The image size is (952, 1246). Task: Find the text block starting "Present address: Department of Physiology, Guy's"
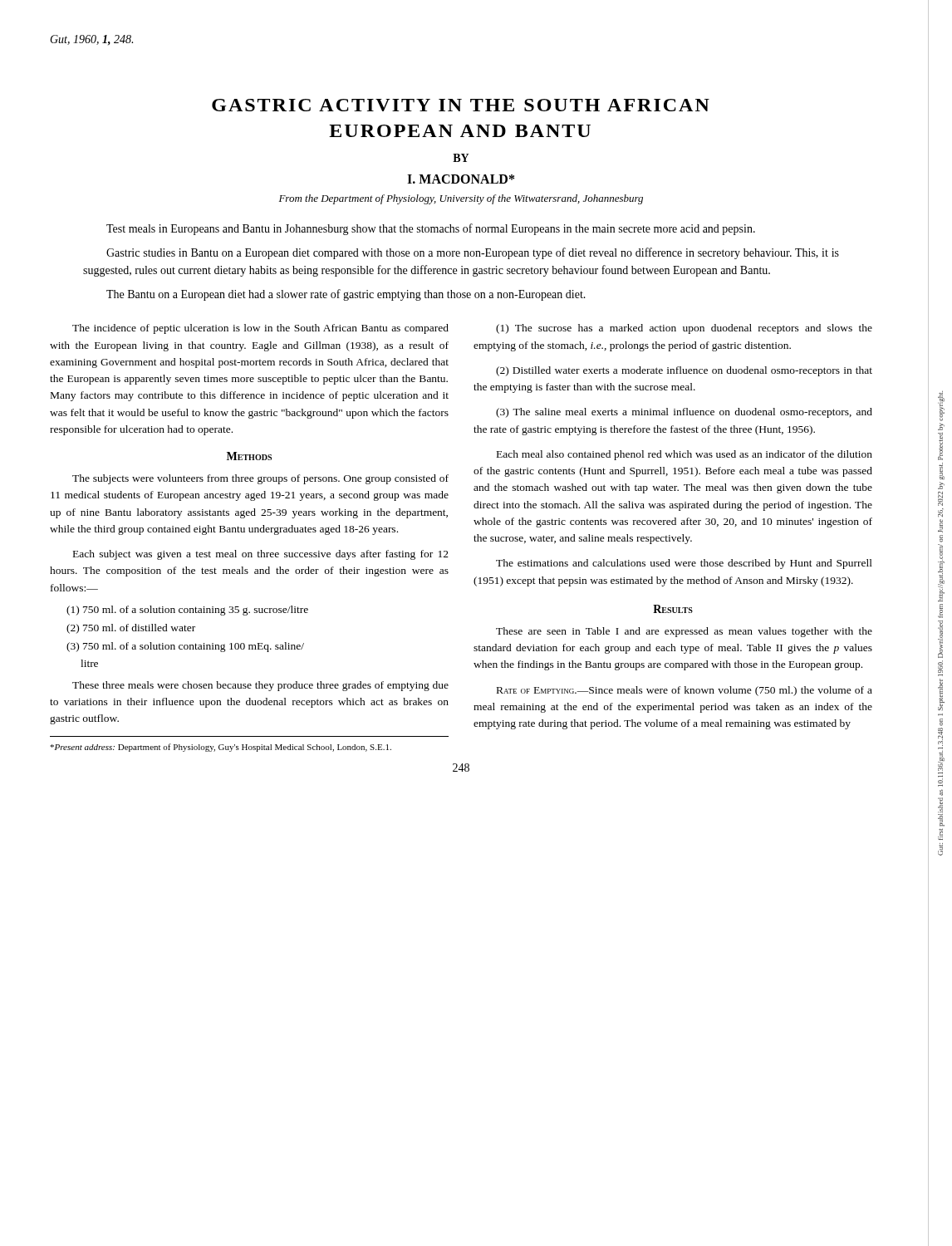tap(221, 746)
